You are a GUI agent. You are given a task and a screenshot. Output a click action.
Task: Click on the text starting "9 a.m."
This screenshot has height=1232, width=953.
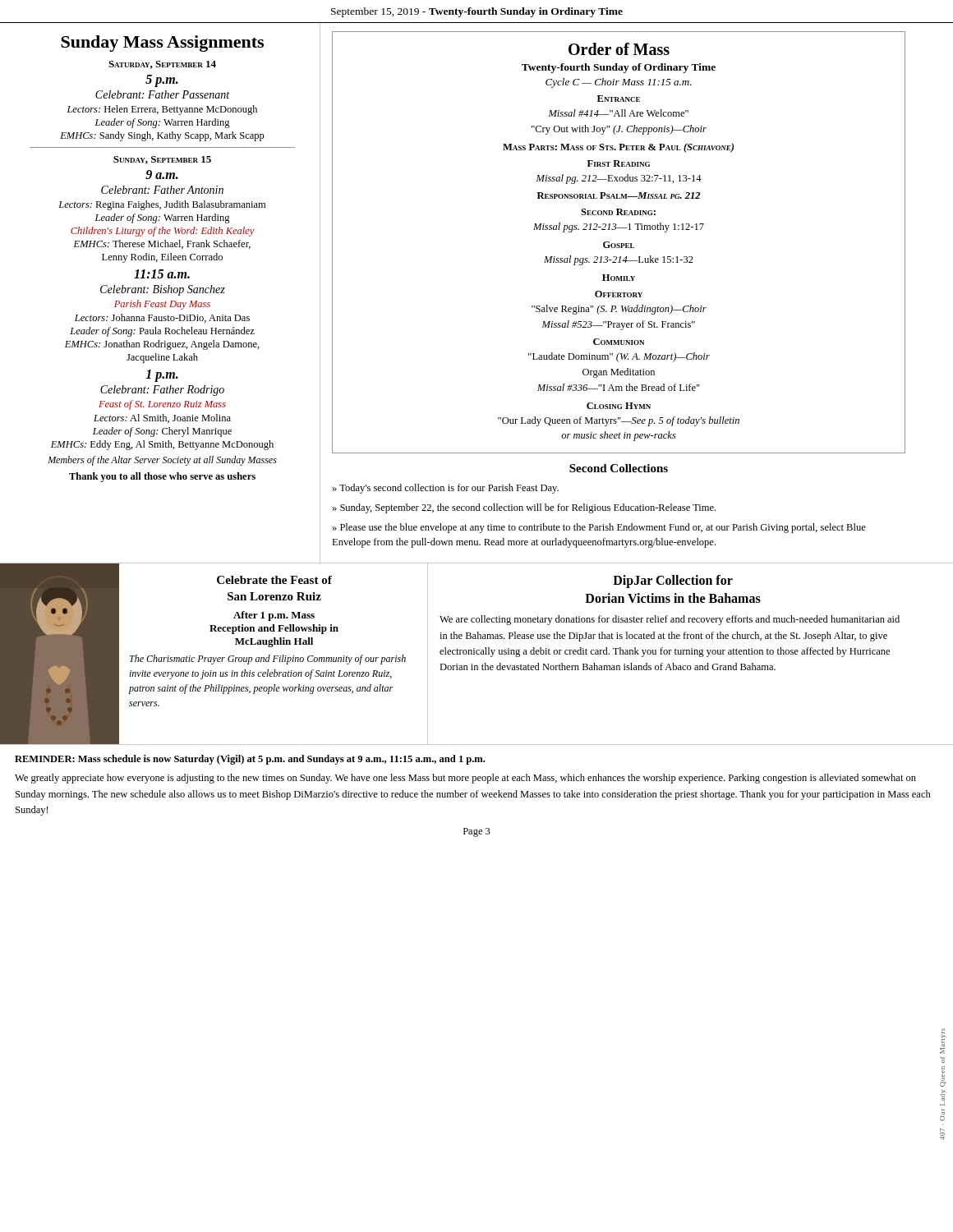click(162, 175)
